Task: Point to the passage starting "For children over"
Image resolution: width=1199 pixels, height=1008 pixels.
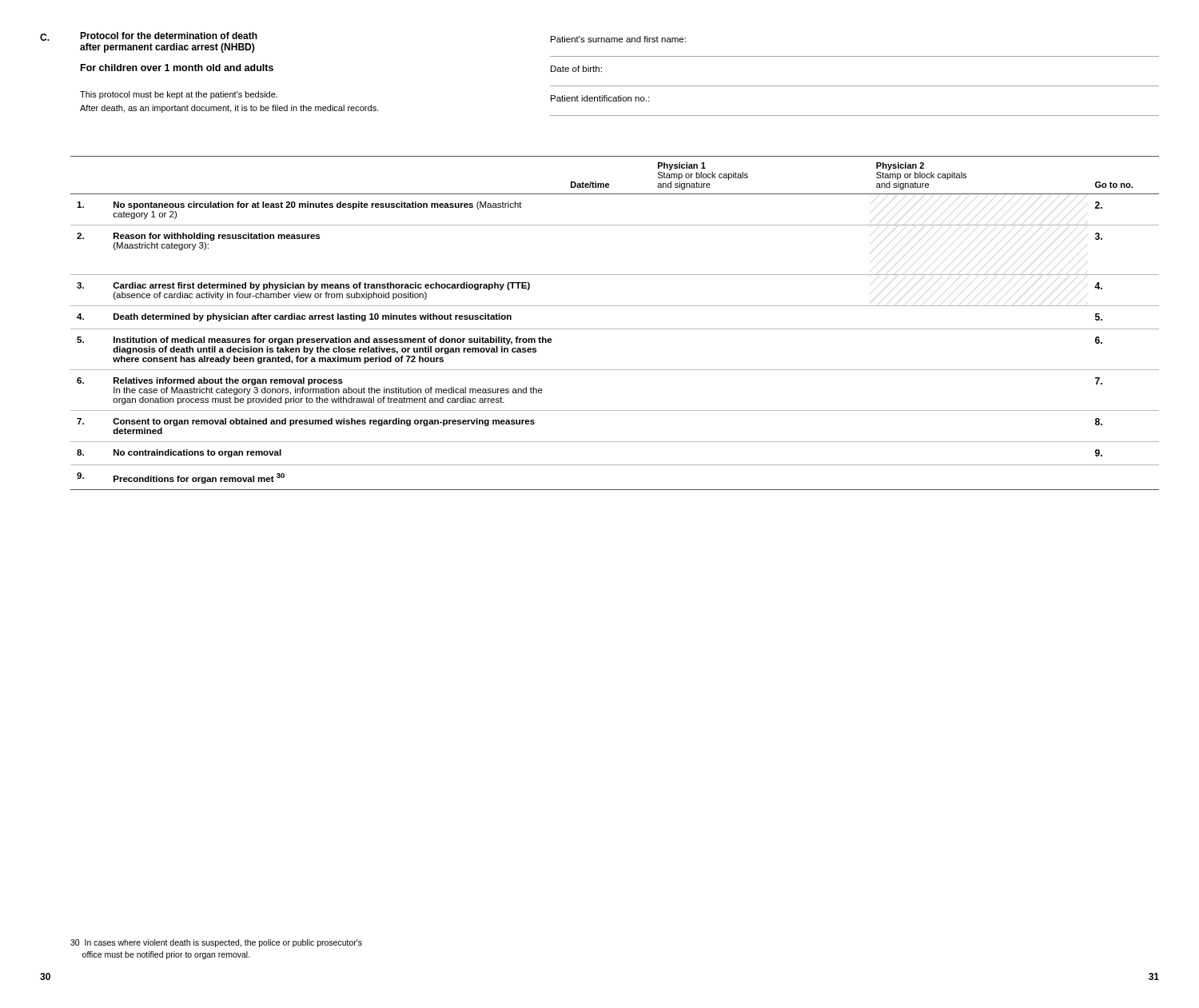Action: [177, 68]
